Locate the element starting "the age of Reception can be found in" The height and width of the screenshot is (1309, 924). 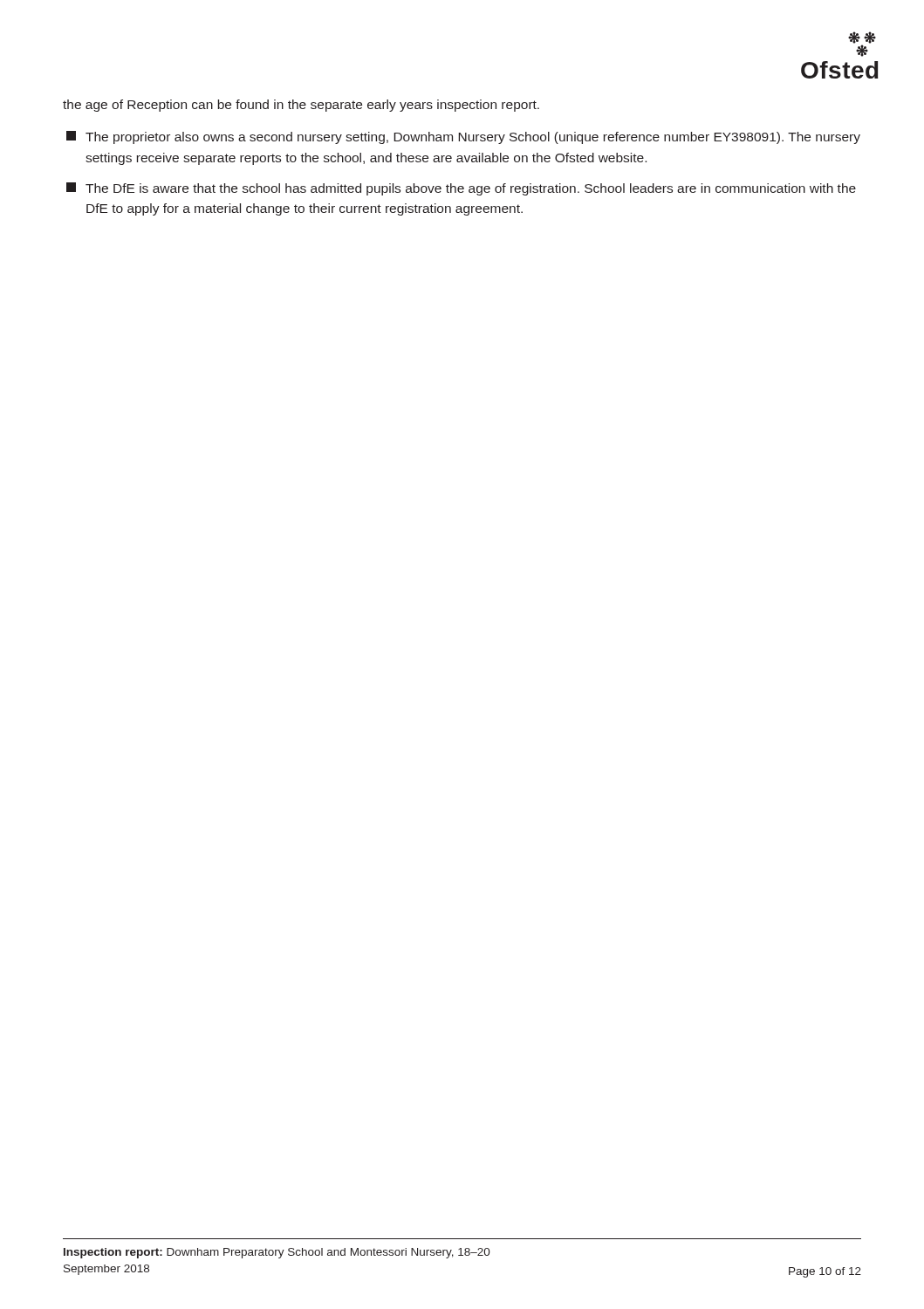click(x=302, y=104)
